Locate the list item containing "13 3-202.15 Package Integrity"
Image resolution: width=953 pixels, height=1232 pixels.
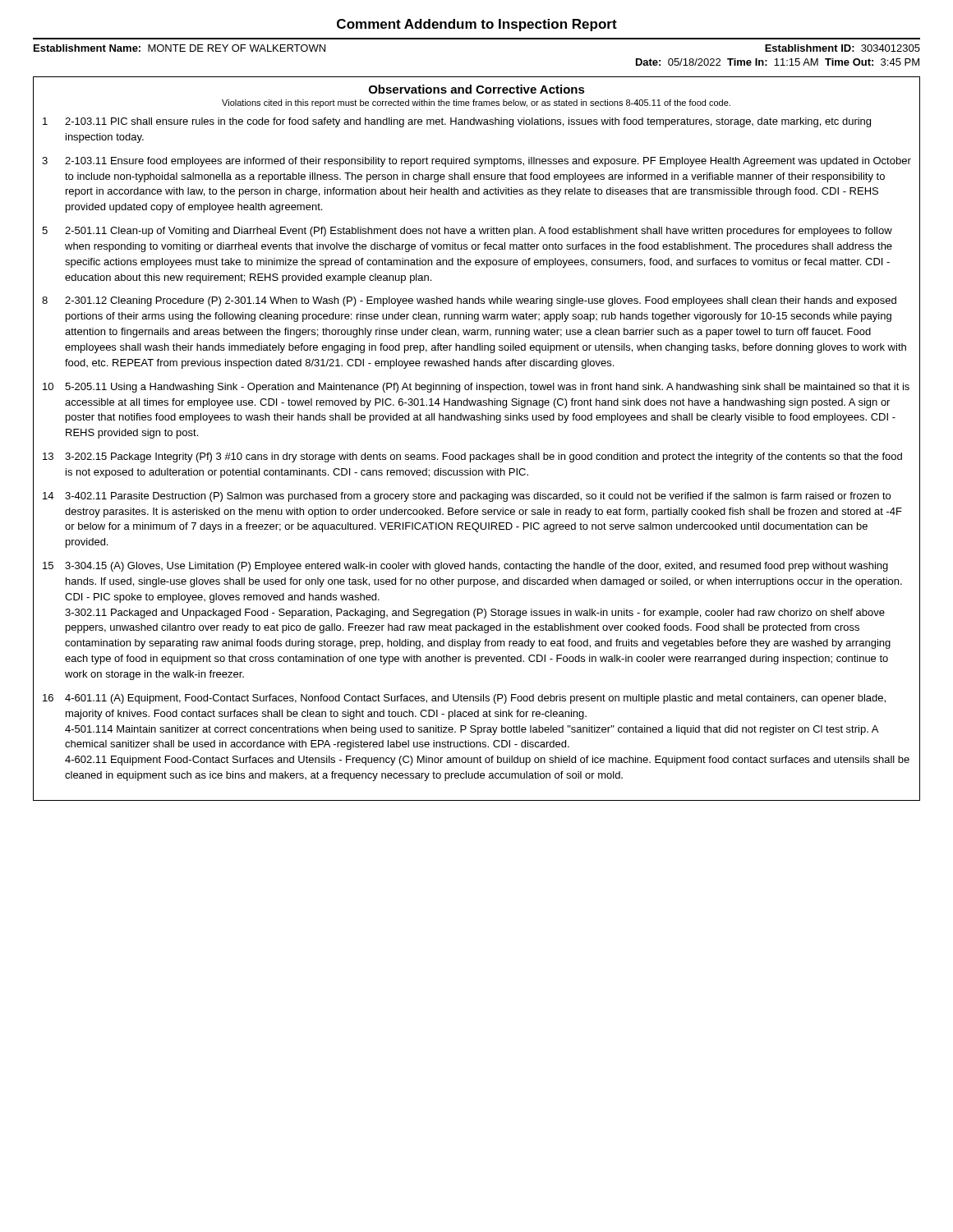pyautogui.click(x=476, y=465)
